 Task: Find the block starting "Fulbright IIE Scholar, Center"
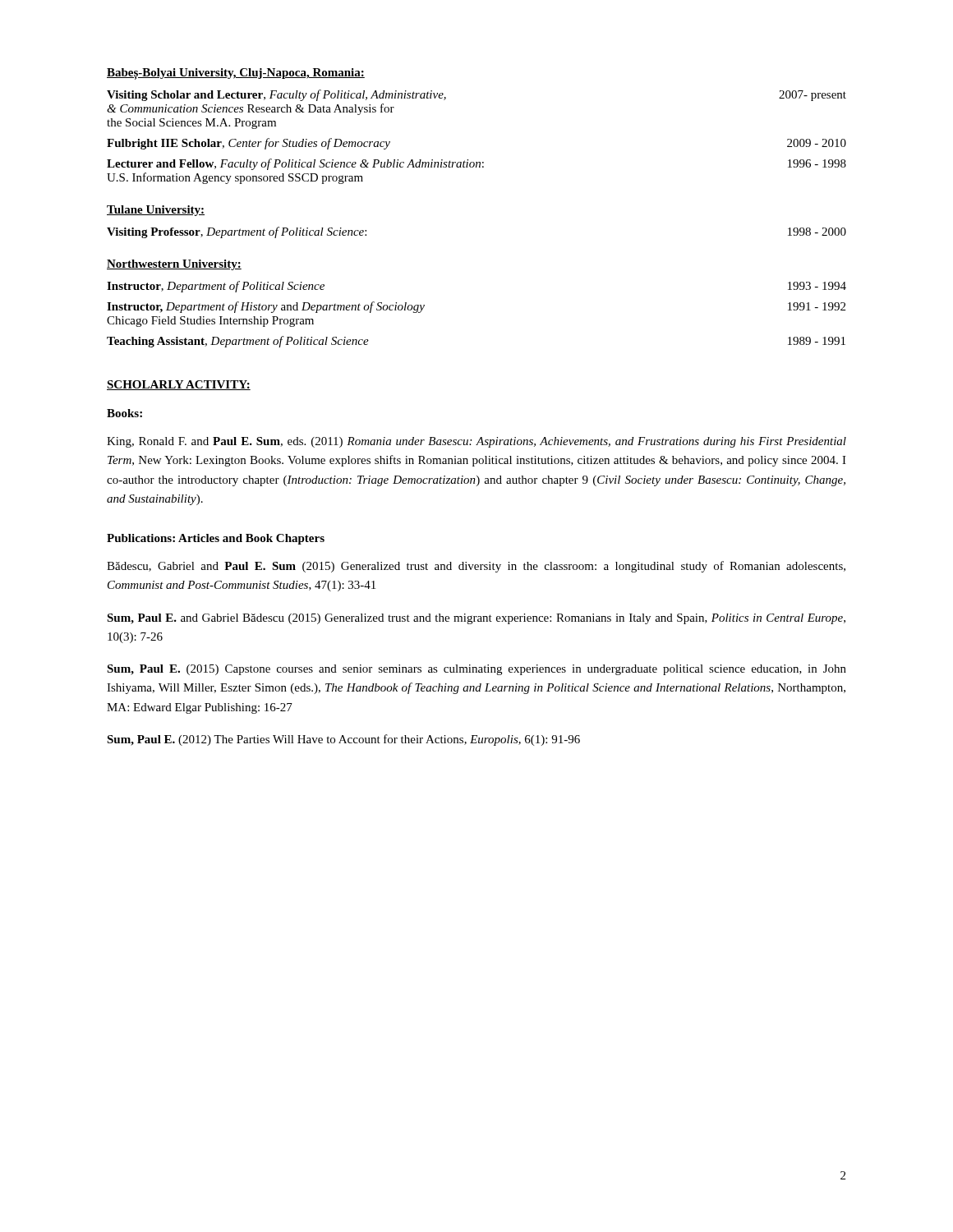[x=244, y=143]
